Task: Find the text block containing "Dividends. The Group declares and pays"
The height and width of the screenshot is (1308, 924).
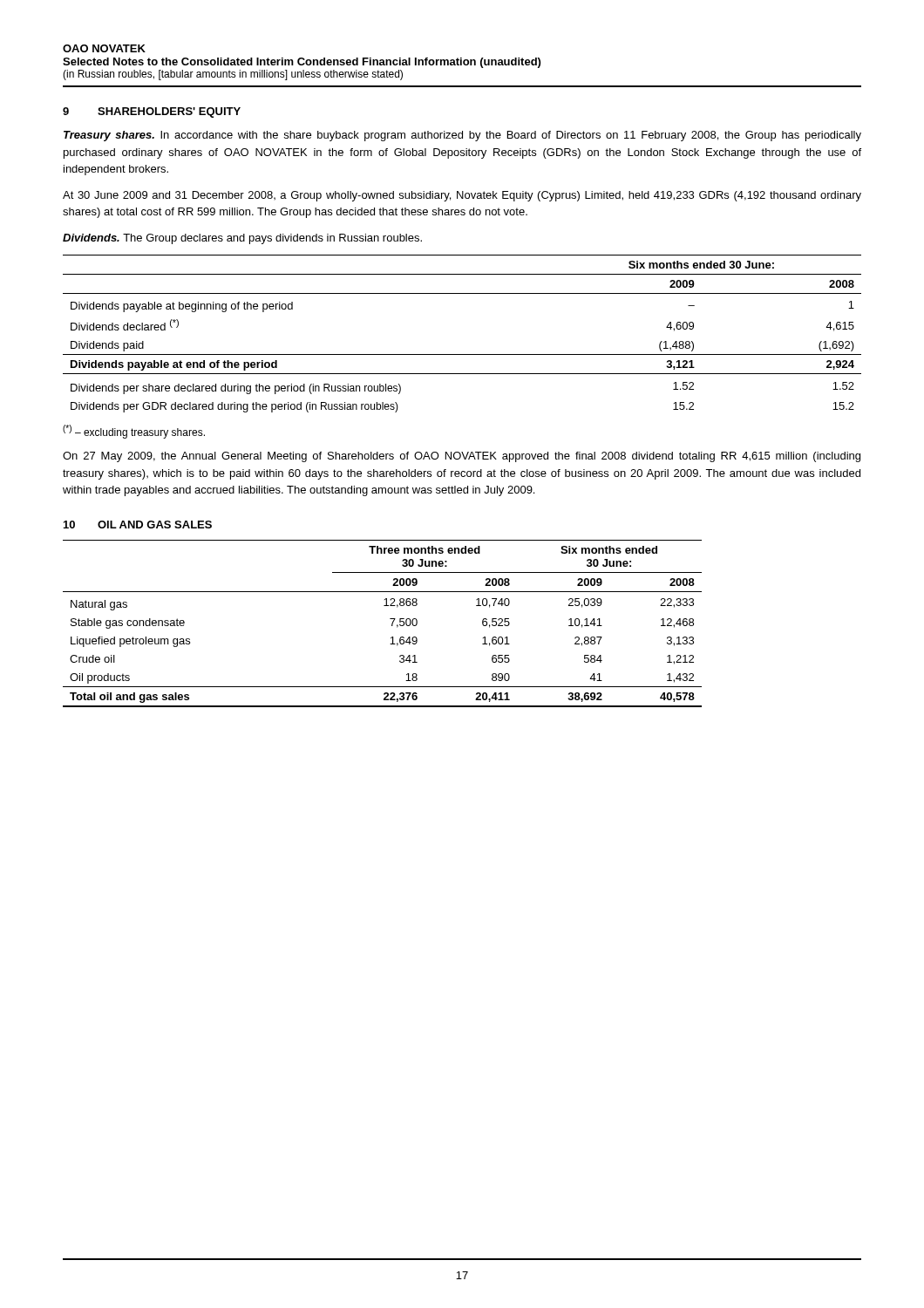Action: pyautogui.click(x=242, y=239)
